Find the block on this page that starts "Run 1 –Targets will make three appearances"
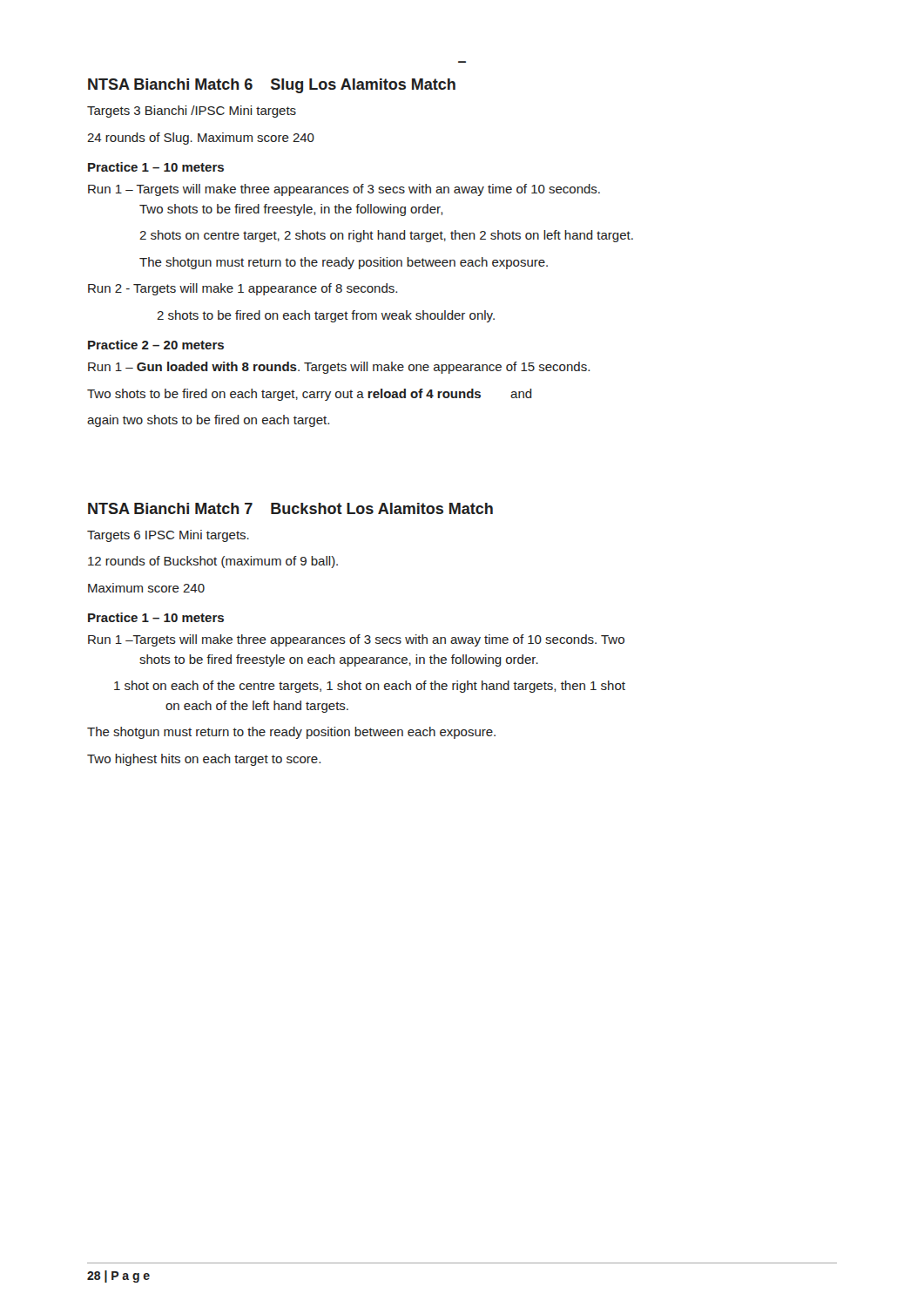Image resolution: width=924 pixels, height=1307 pixels. pyautogui.click(x=356, y=650)
